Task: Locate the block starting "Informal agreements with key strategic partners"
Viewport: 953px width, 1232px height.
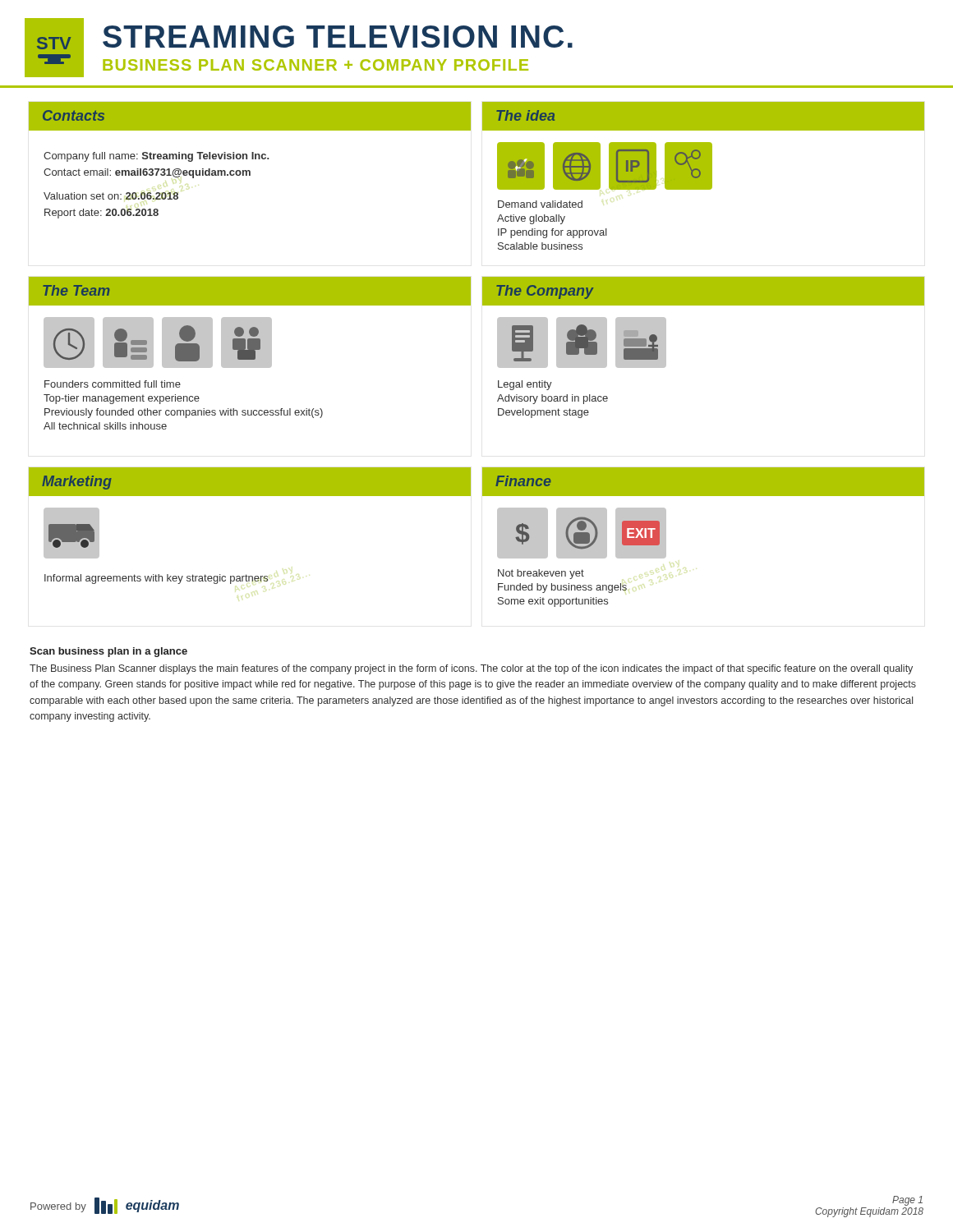Action: [x=156, y=578]
